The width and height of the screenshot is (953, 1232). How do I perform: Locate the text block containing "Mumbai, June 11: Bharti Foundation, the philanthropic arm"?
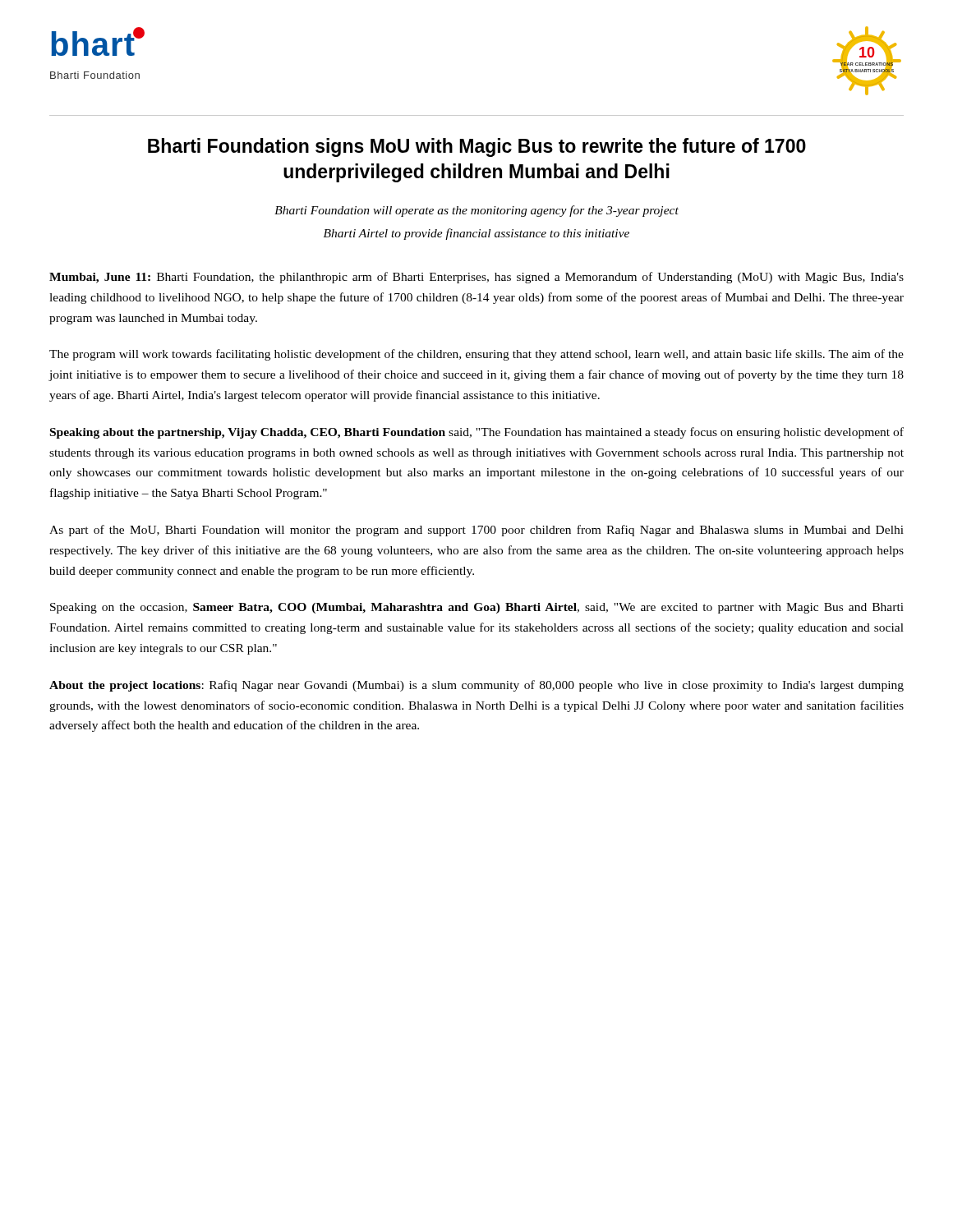[x=476, y=297]
